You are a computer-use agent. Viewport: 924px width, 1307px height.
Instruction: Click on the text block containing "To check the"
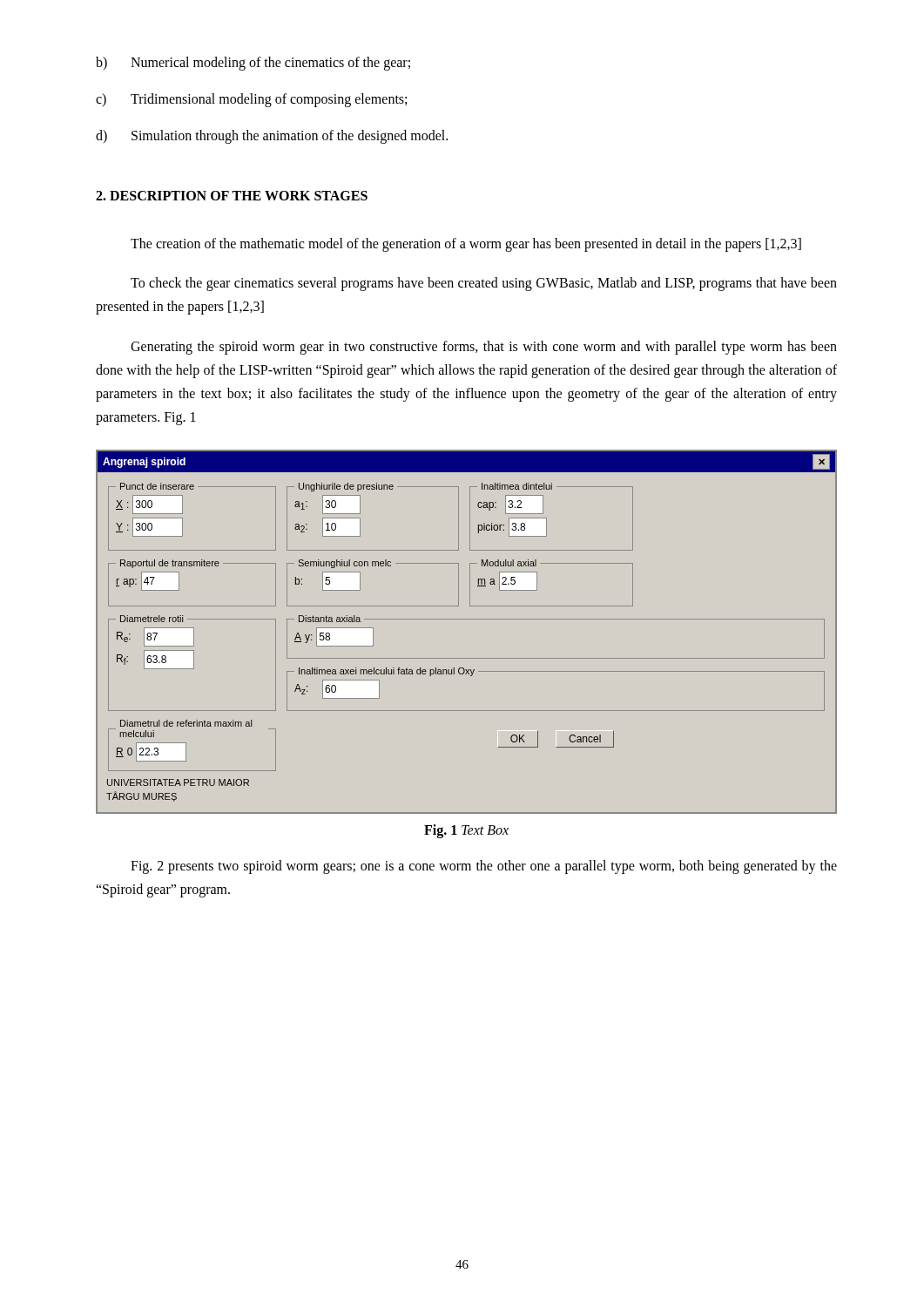[x=466, y=295]
